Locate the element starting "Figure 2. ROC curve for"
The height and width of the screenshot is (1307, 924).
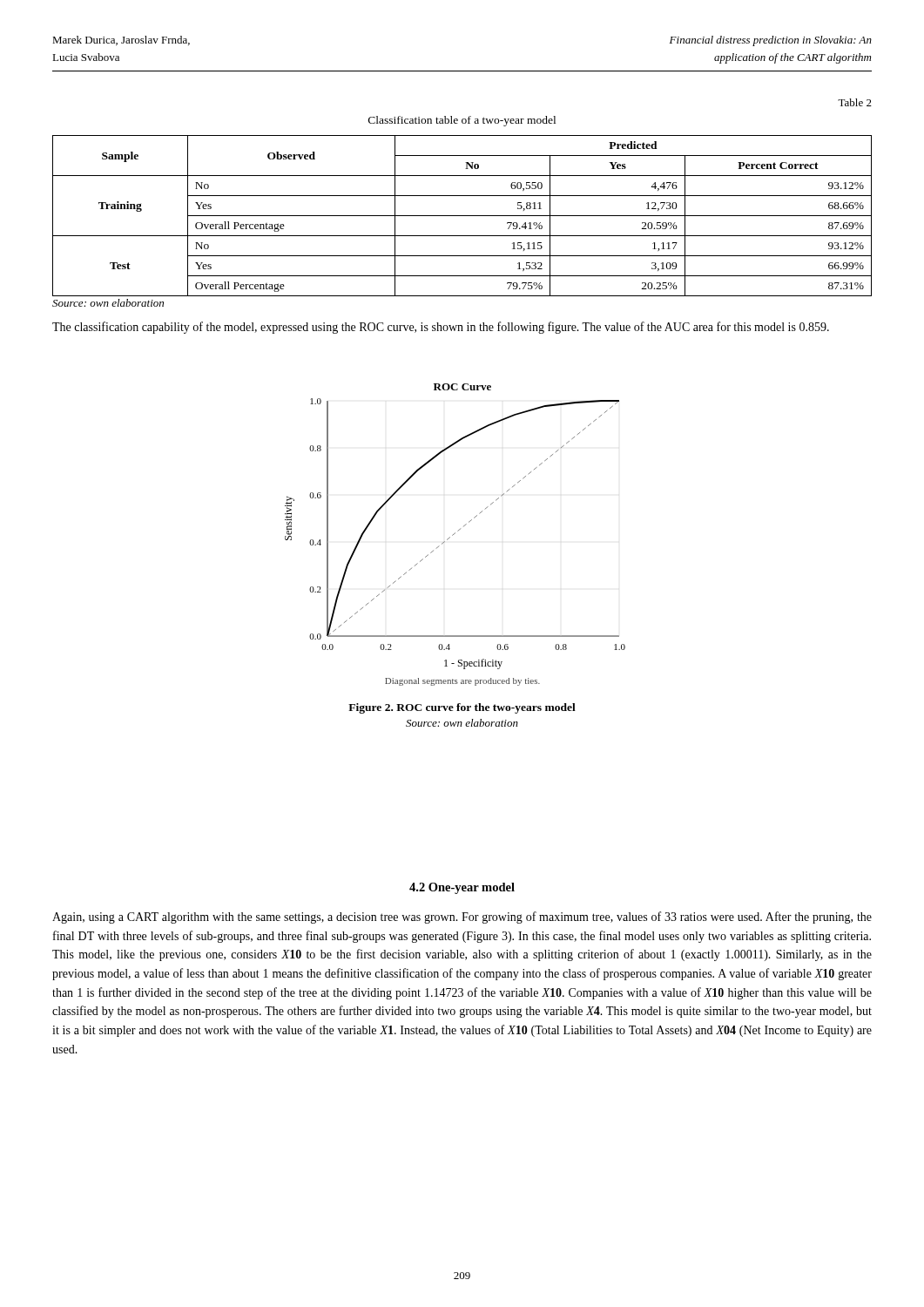(x=462, y=707)
